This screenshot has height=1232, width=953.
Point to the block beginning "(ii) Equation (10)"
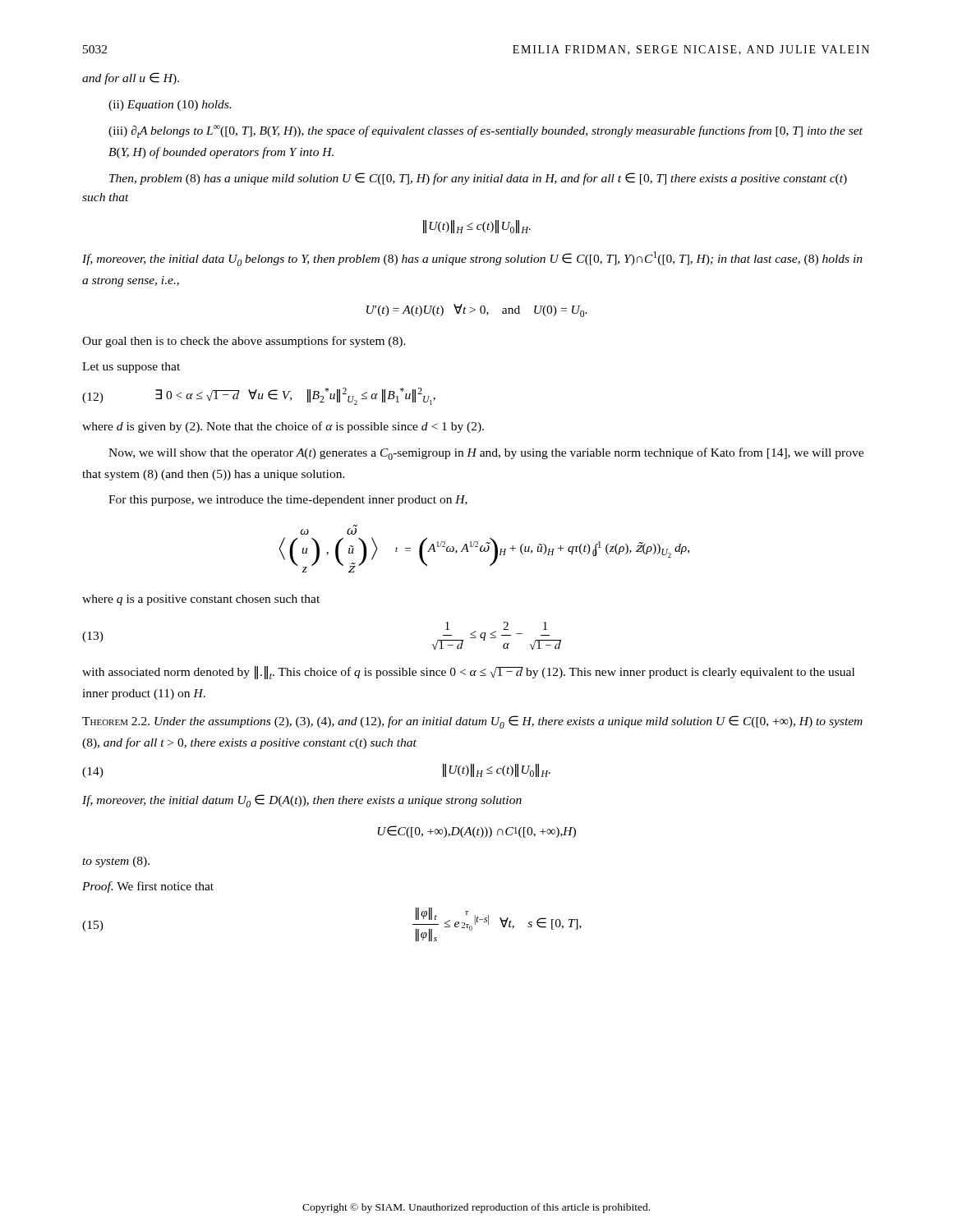click(x=170, y=106)
